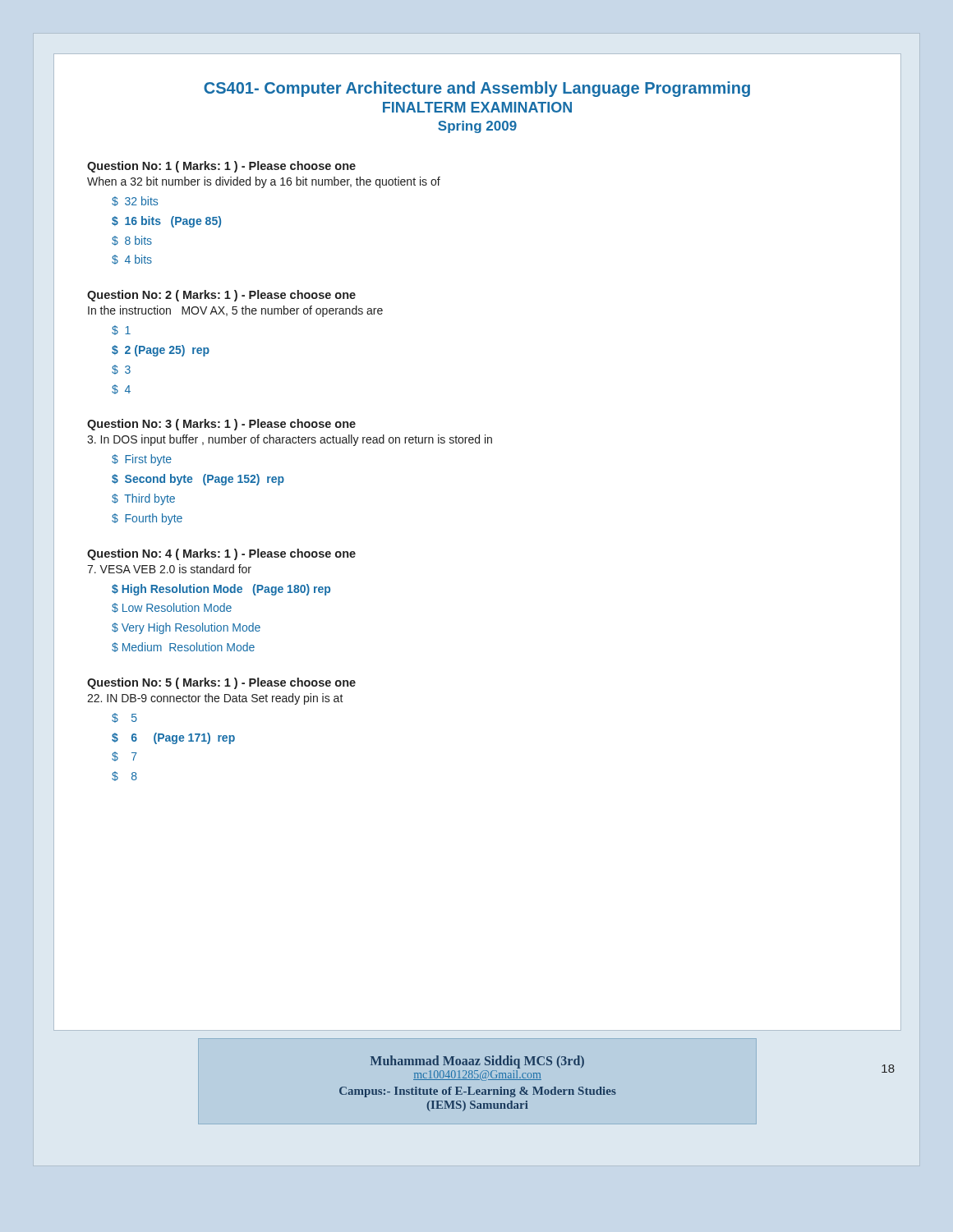953x1232 pixels.
Task: Find the list item that says "$ High Resolution Mode (Page"
Action: 221,589
